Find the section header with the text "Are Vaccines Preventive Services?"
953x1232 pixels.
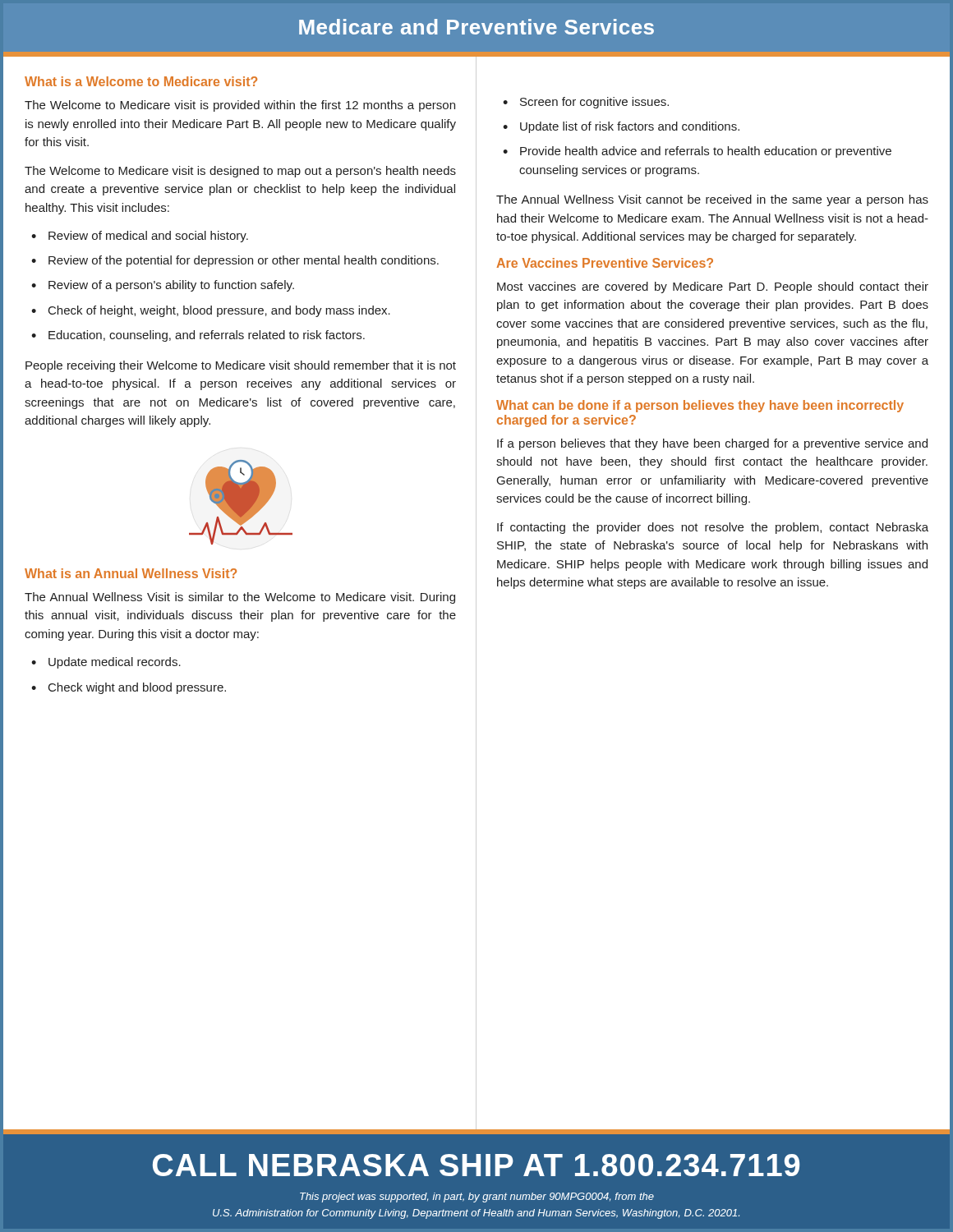coord(605,263)
